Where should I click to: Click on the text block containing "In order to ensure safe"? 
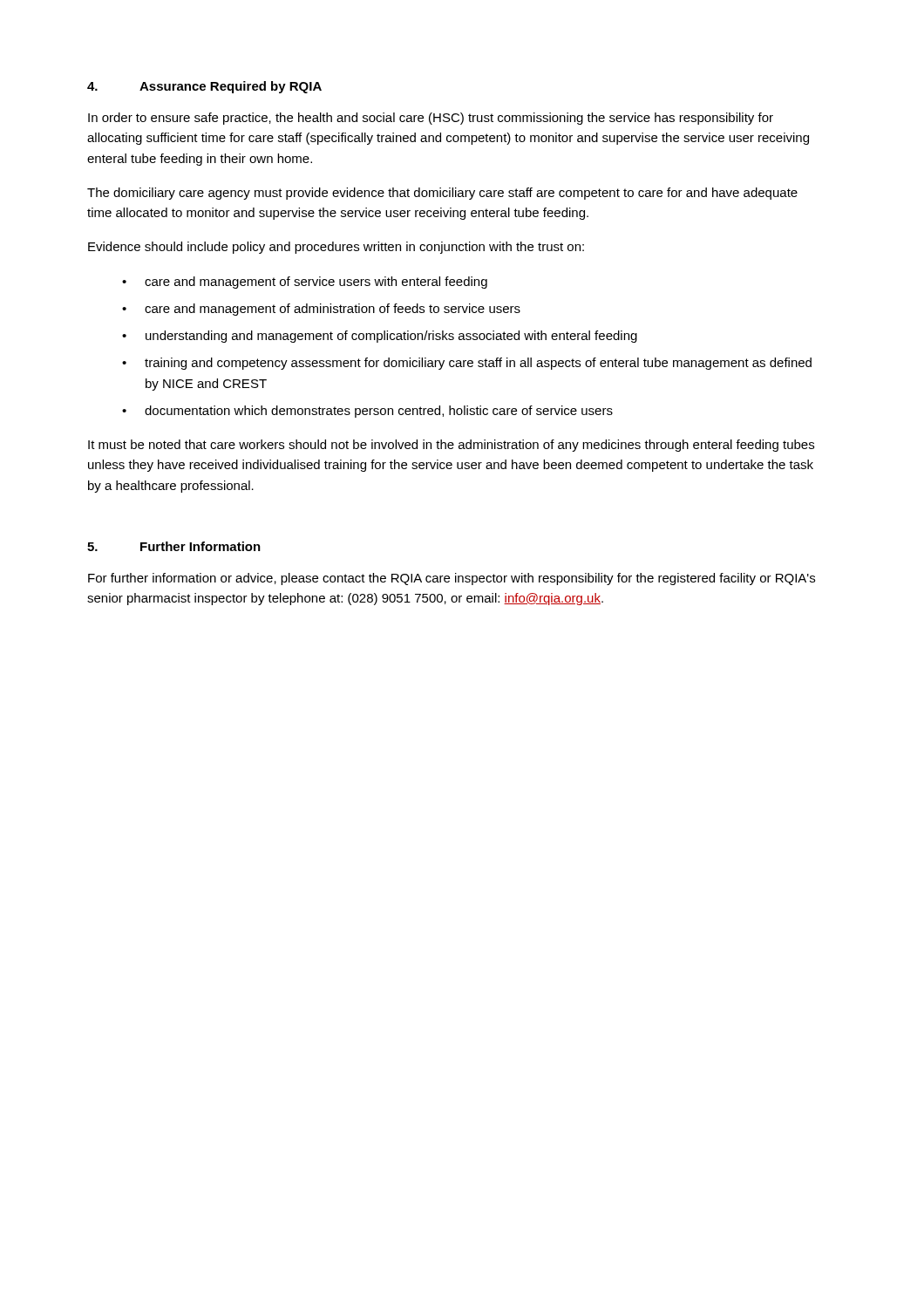click(448, 138)
